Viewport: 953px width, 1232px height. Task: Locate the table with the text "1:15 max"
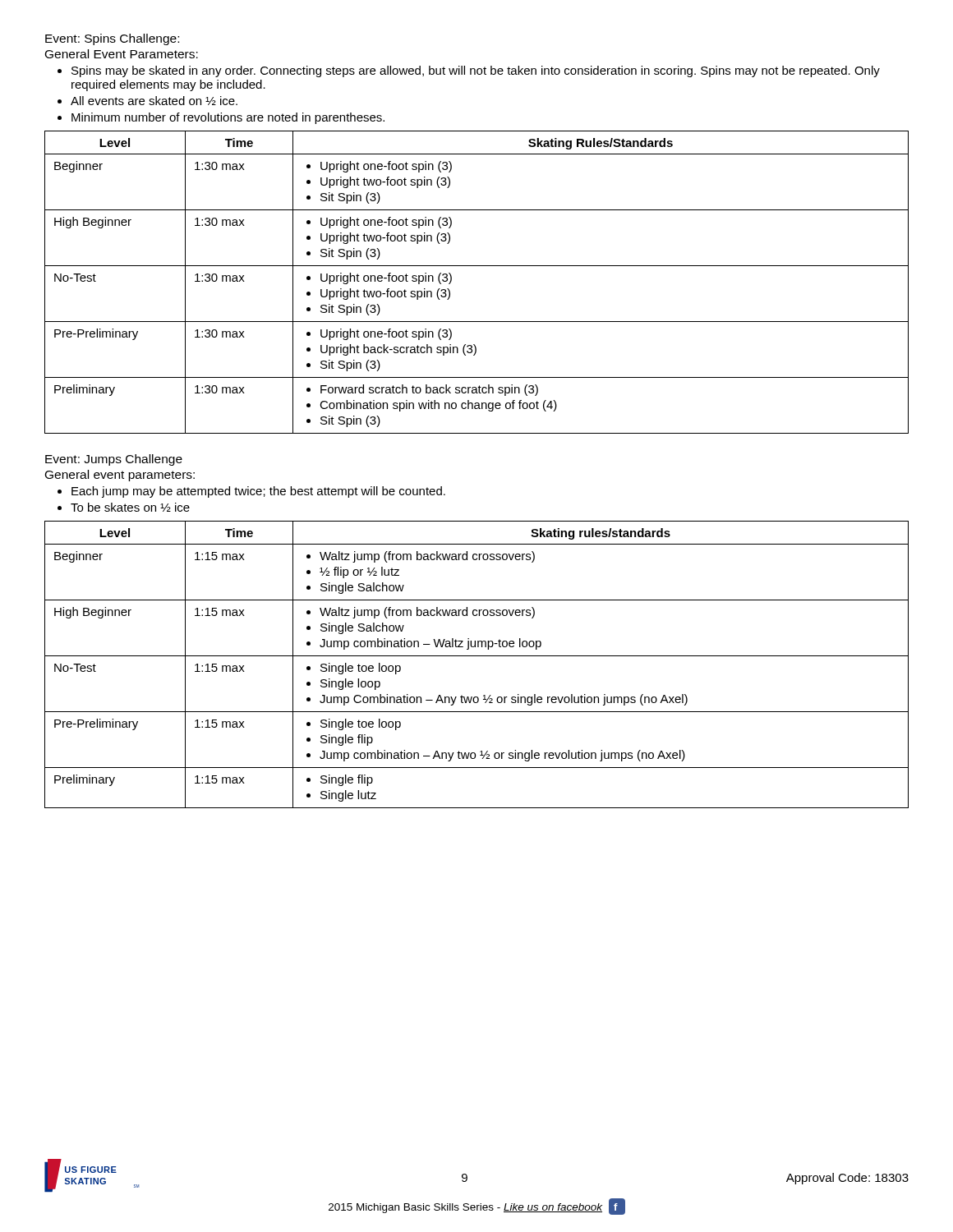tap(476, 664)
